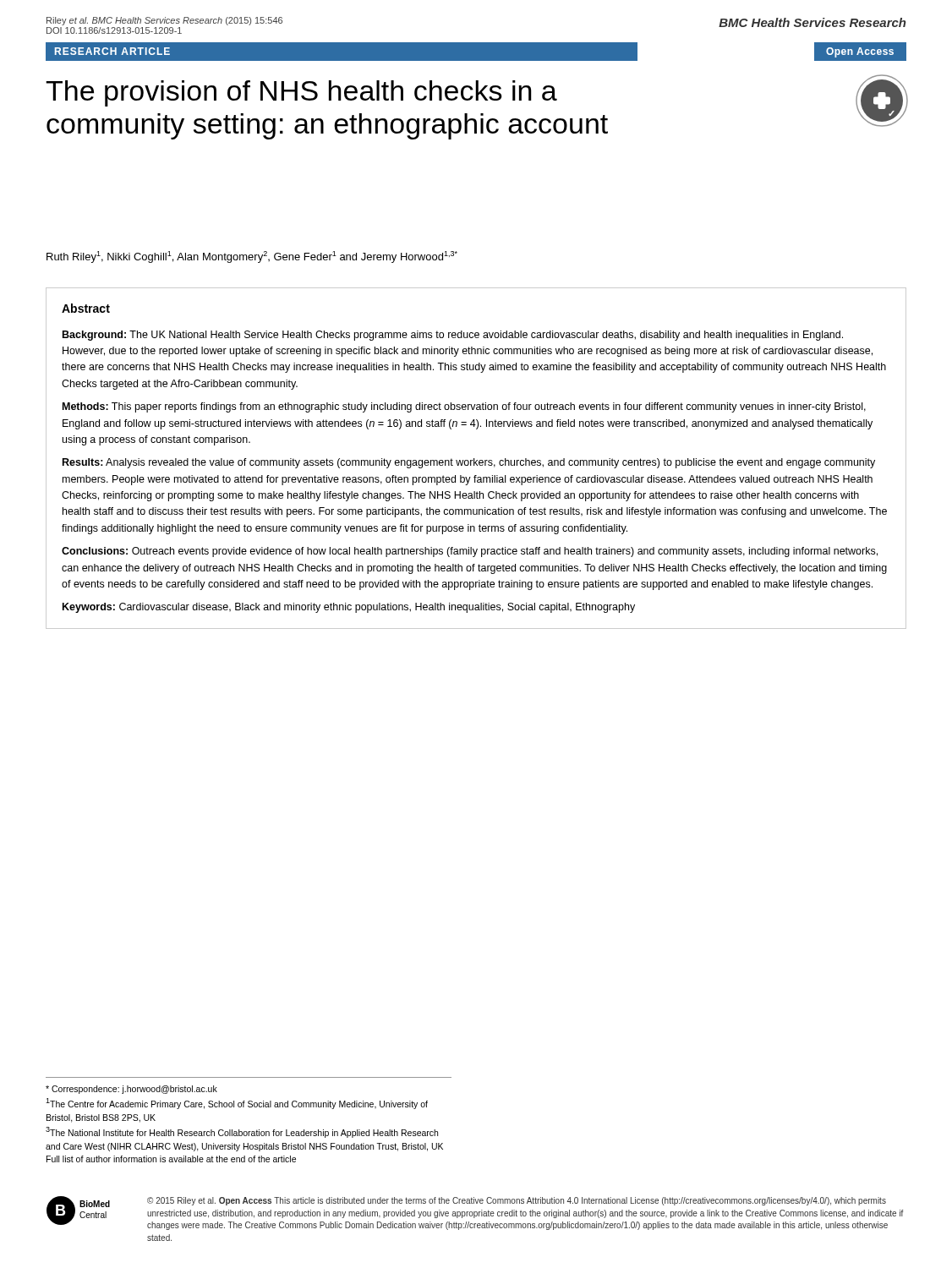Locate the footnote that reads "Correspondence: j.horwood@bristol.ac.uk 1The Centre for Academic Primary Care,"
Image resolution: width=952 pixels, height=1268 pixels.
[245, 1124]
